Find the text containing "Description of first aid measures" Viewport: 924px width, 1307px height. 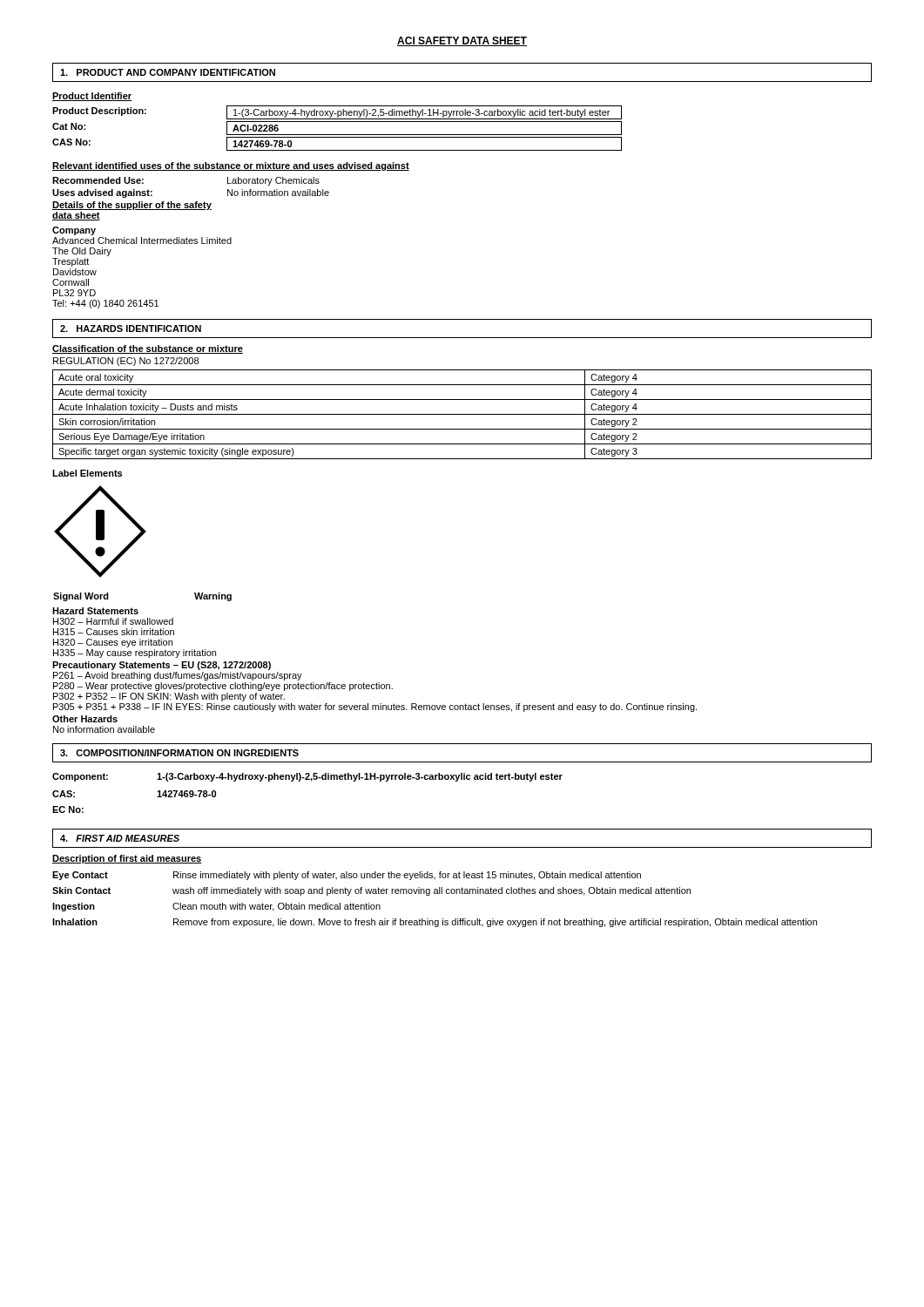127,858
